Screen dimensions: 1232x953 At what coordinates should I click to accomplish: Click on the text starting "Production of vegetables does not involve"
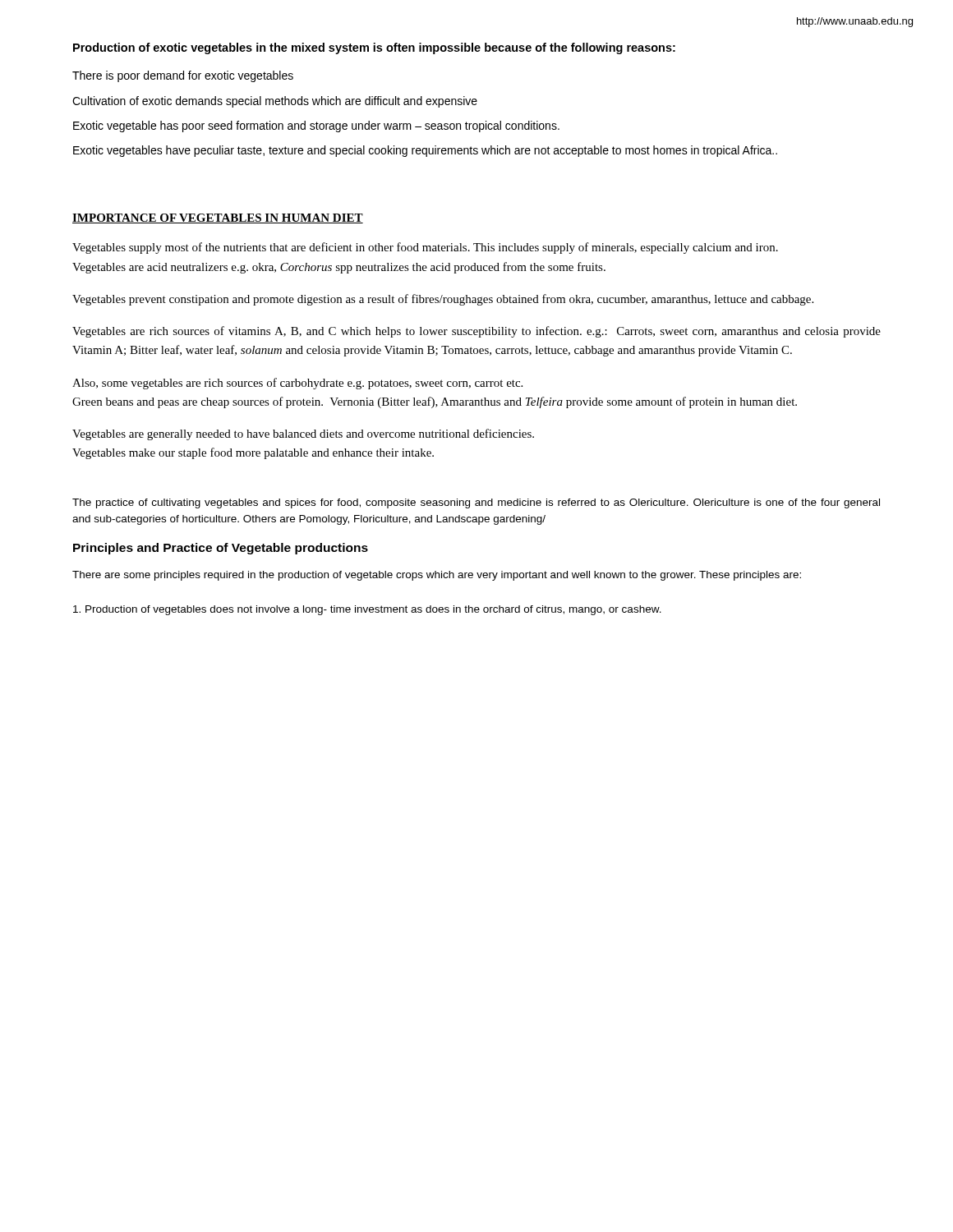(x=367, y=609)
